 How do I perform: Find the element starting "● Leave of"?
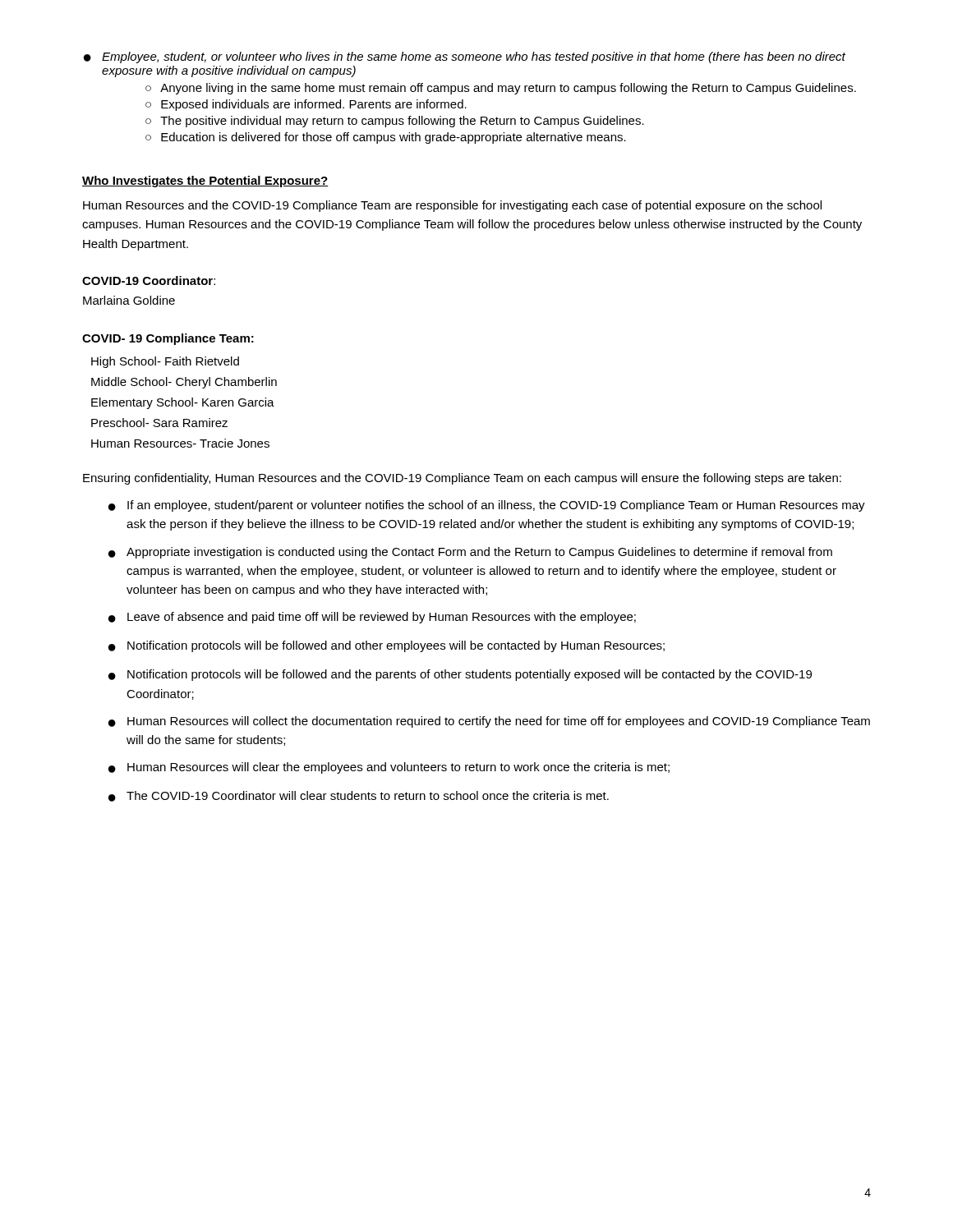click(x=372, y=617)
